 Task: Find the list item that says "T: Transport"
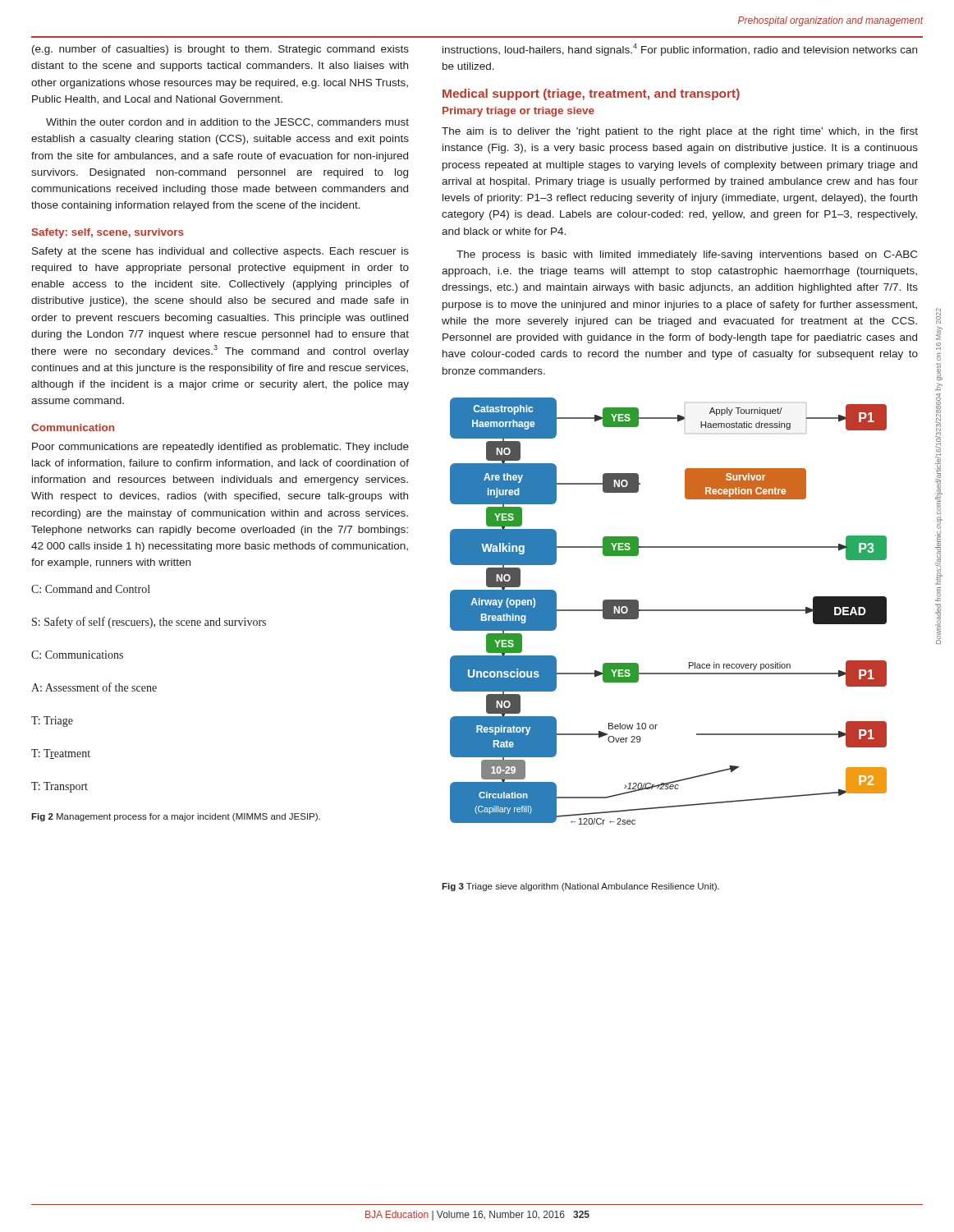59,786
